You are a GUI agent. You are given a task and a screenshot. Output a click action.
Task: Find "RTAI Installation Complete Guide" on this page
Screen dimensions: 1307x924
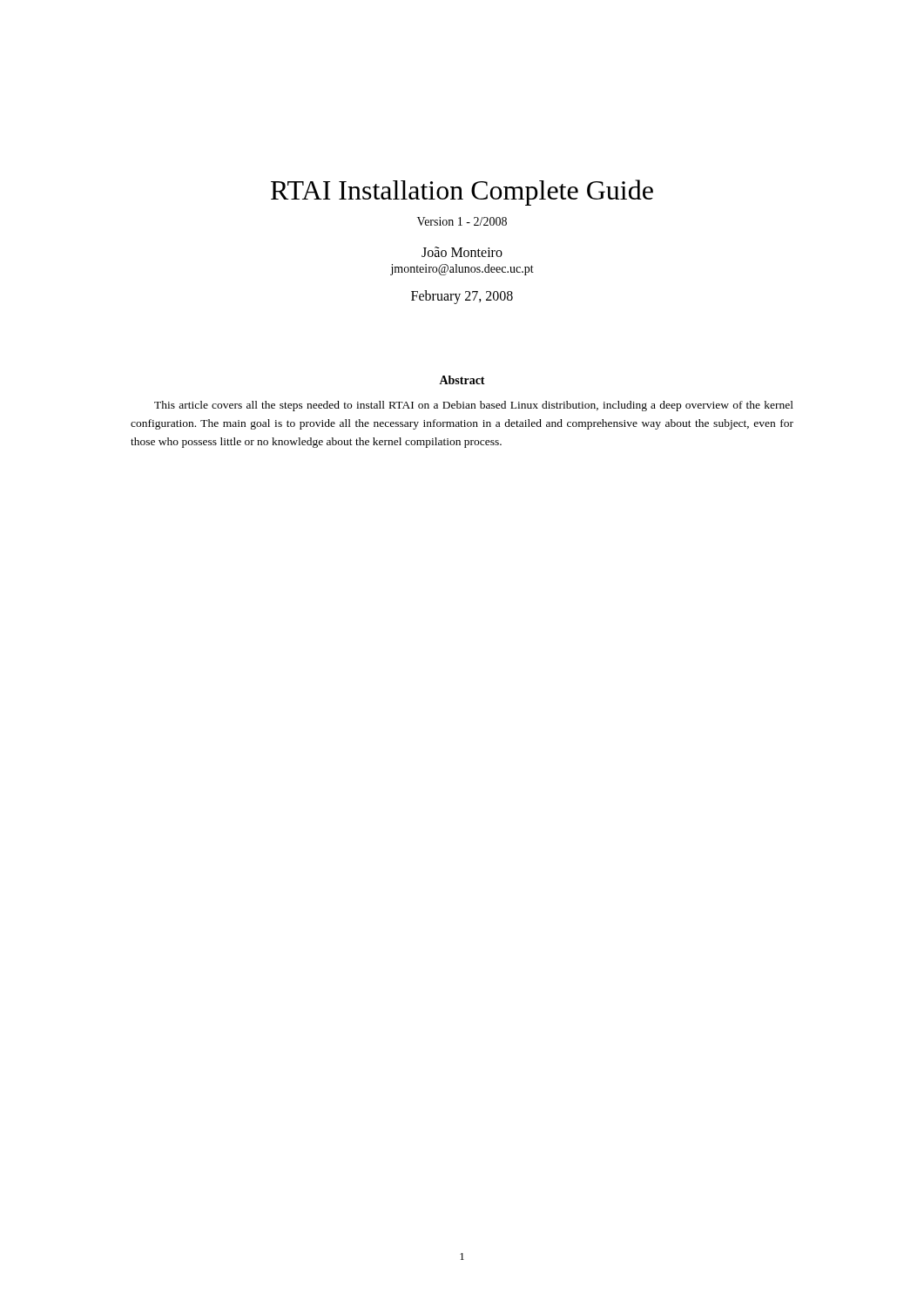coord(462,190)
